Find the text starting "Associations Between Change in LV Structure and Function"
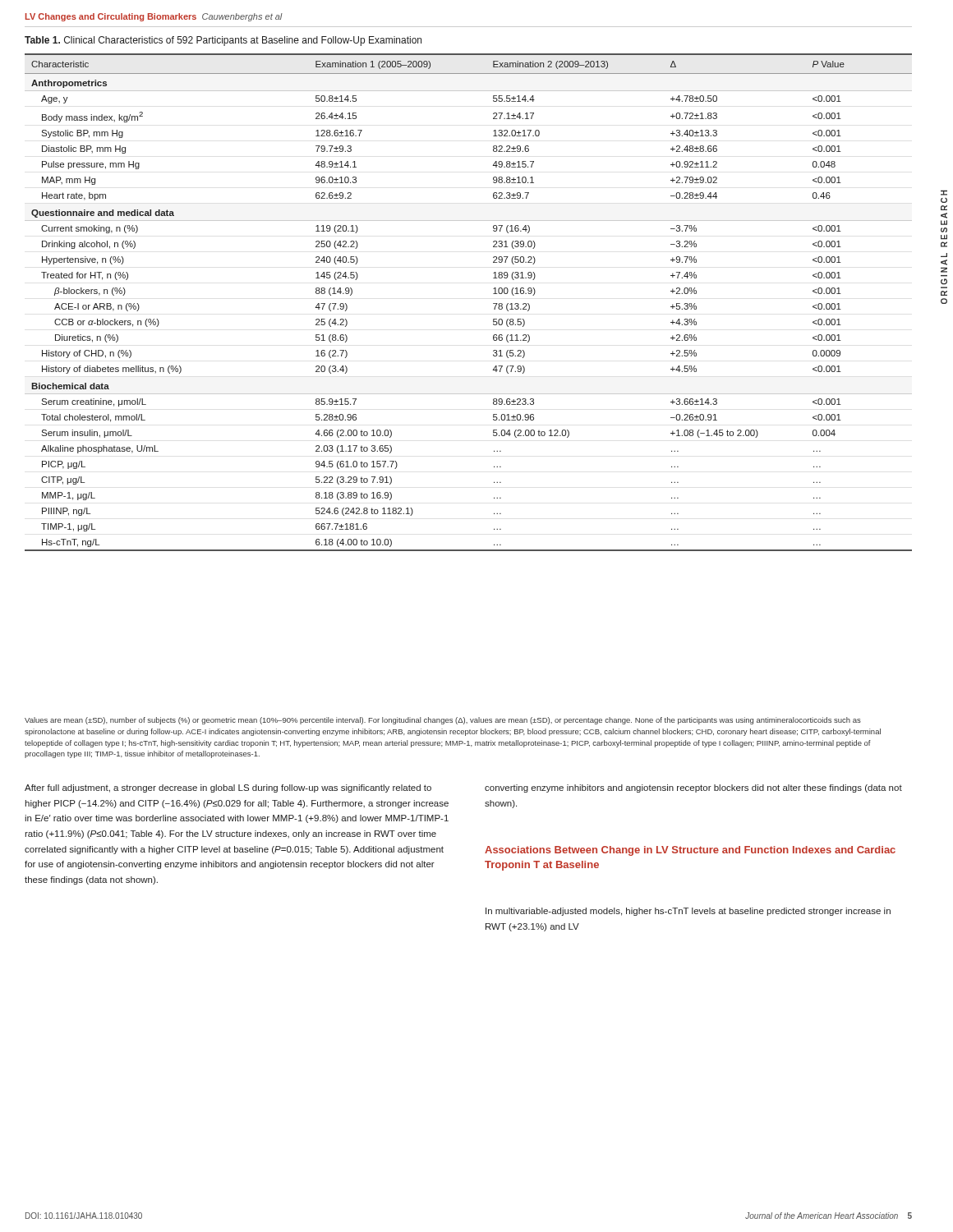Viewport: 953px width, 1232px height. coord(698,858)
